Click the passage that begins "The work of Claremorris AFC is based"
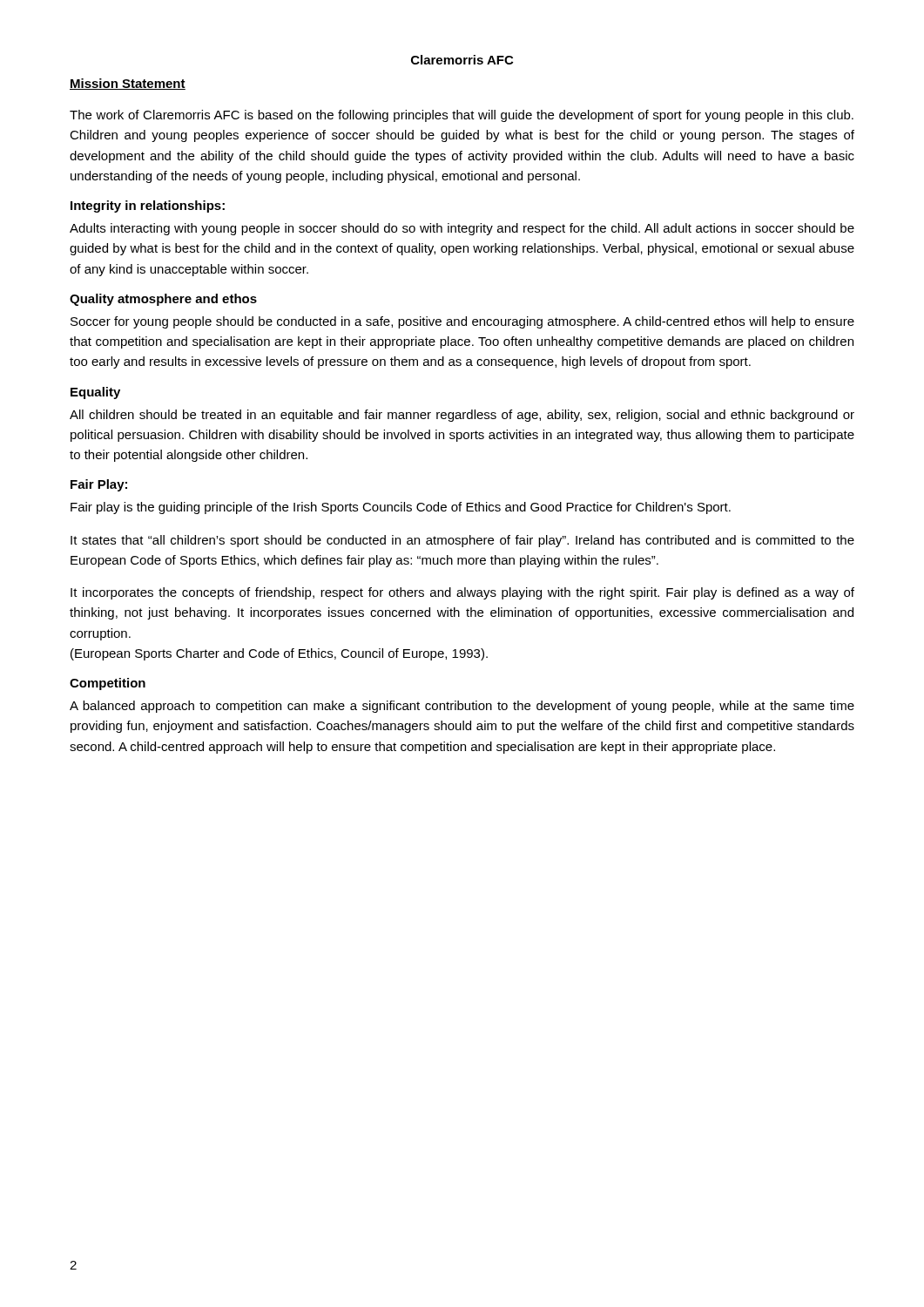The image size is (924, 1307). coord(462,145)
